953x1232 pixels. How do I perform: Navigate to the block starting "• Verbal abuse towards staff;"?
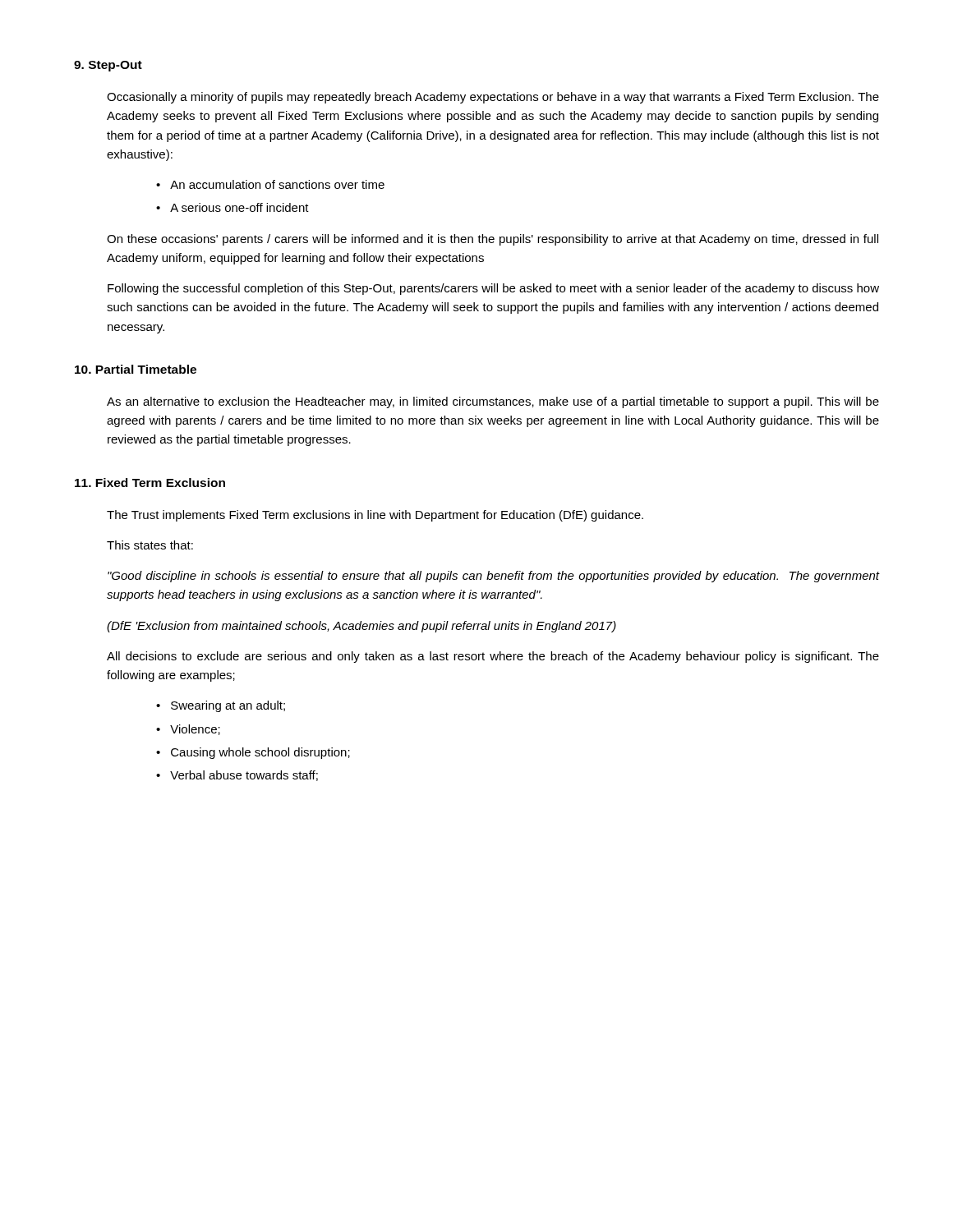click(237, 775)
